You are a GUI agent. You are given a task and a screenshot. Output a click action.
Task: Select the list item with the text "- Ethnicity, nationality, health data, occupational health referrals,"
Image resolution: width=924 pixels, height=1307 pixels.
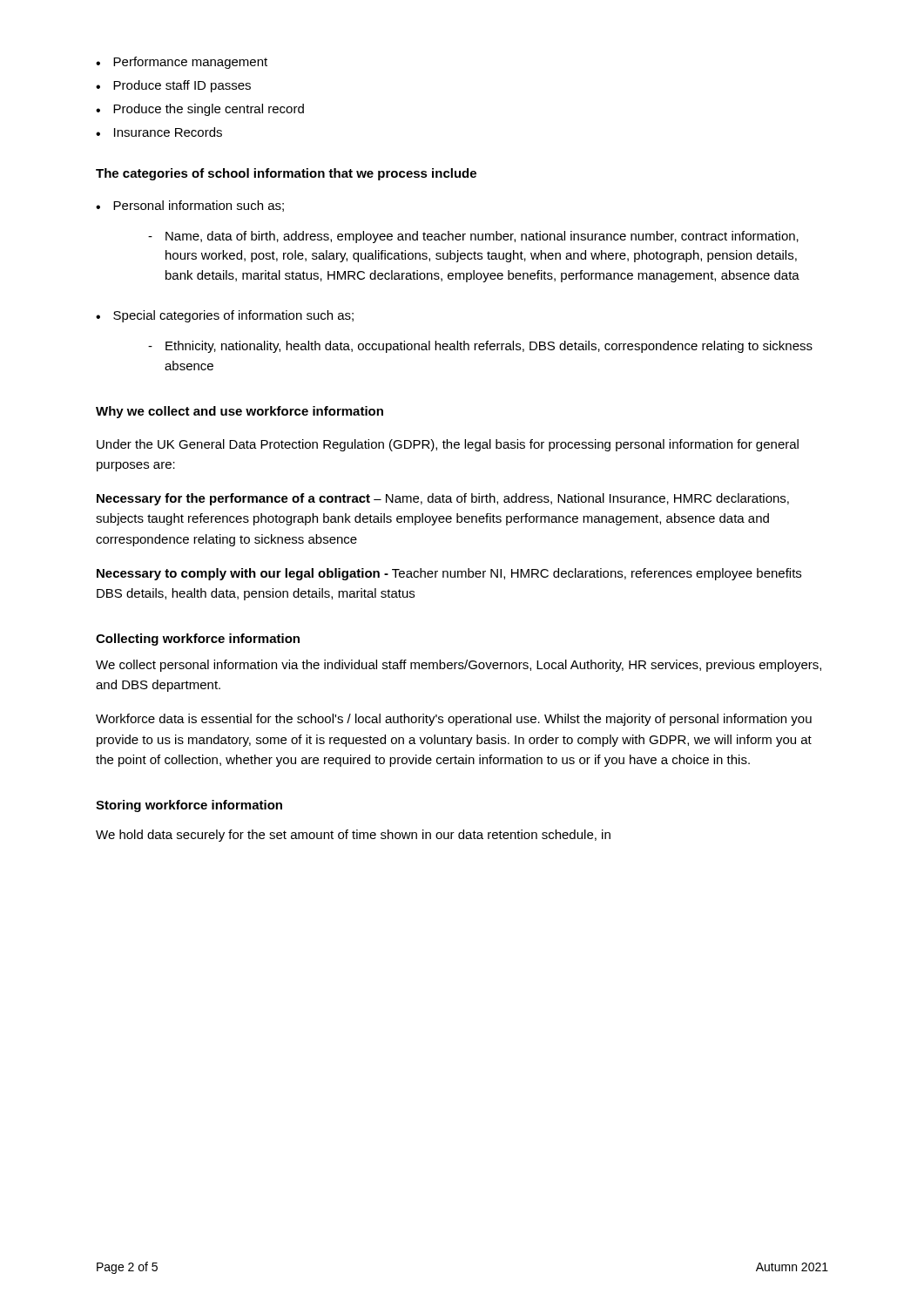click(x=488, y=356)
